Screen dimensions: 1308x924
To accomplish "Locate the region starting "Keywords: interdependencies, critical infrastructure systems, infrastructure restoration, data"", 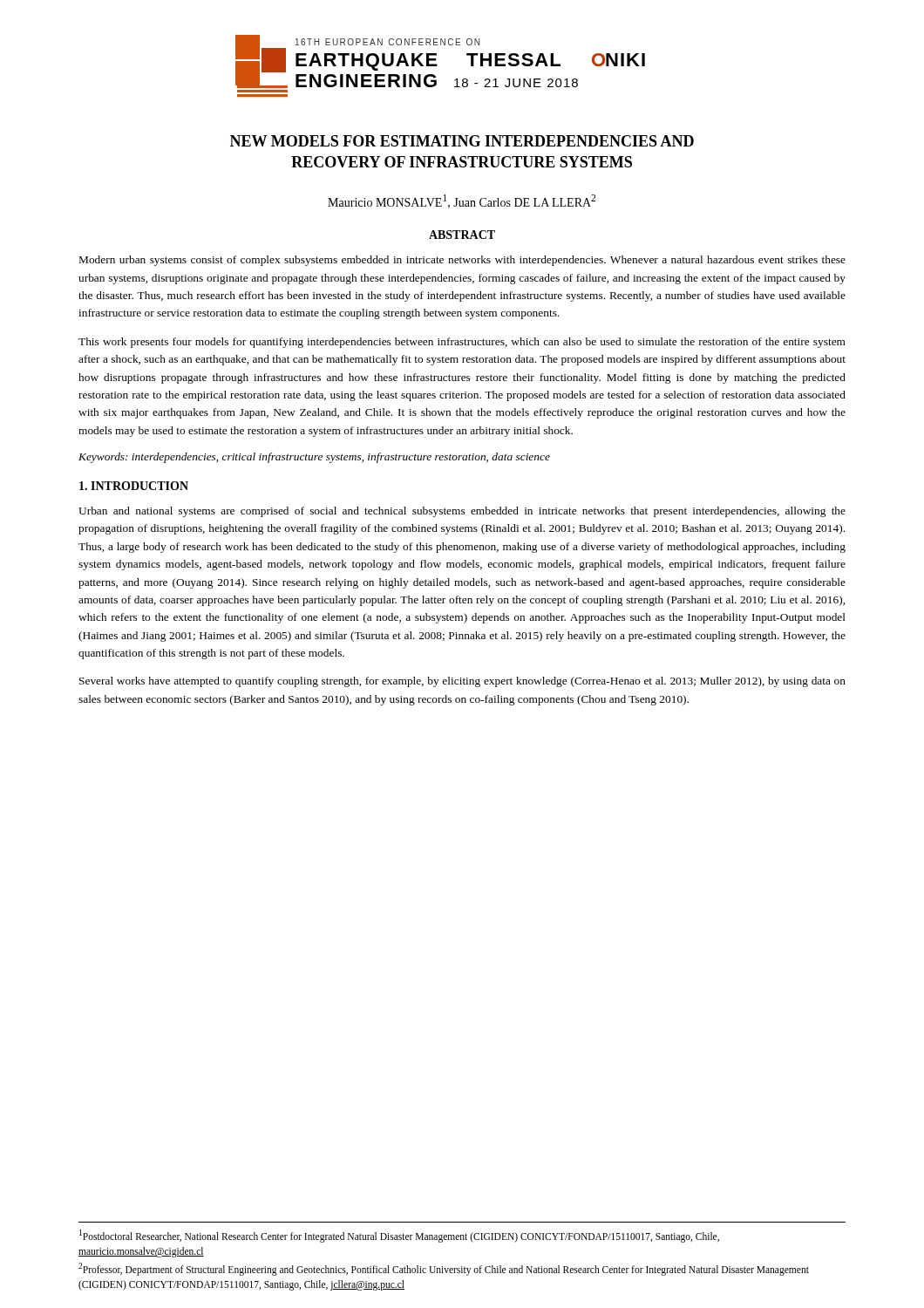I will [314, 456].
